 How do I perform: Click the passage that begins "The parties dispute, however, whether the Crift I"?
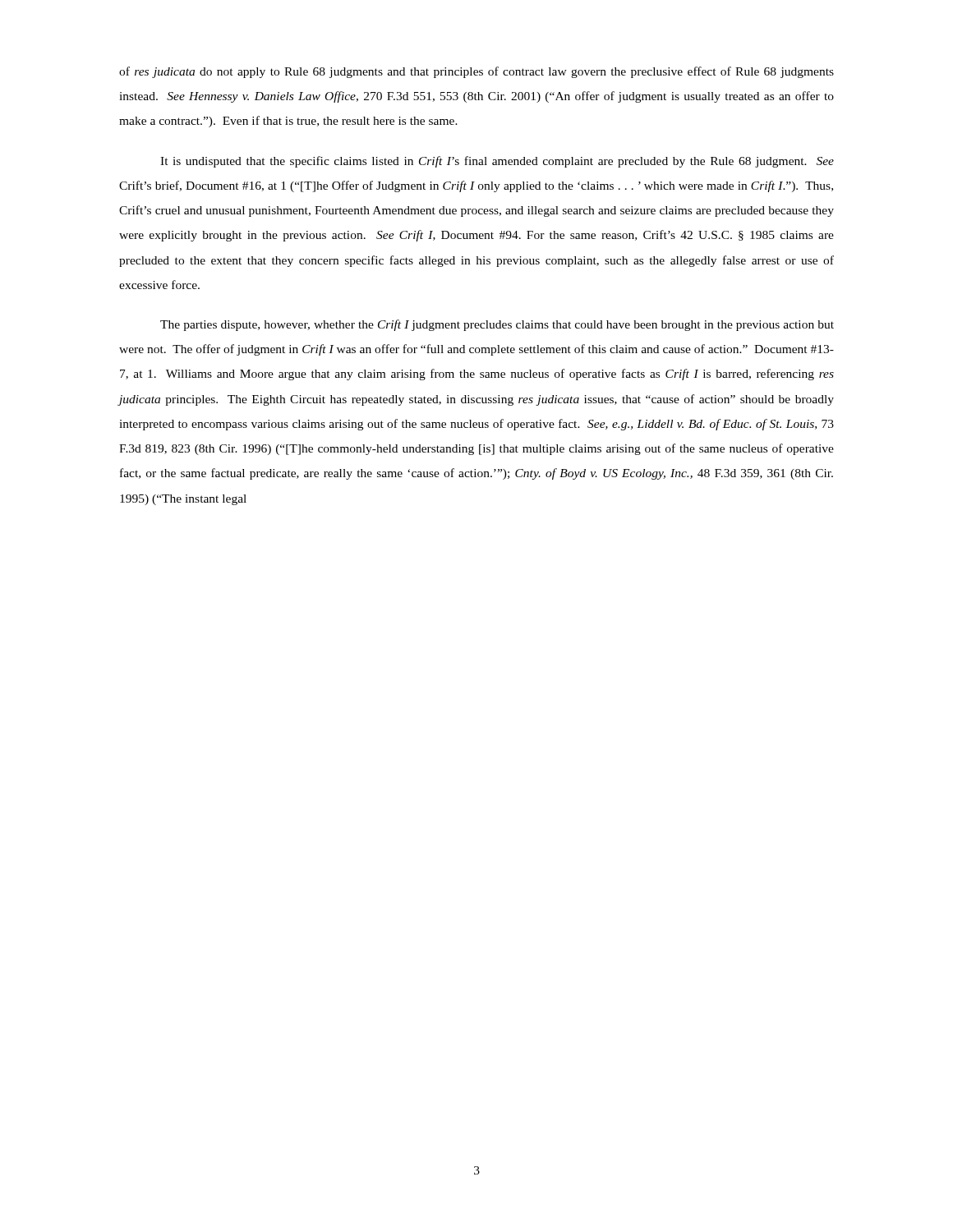[x=476, y=411]
